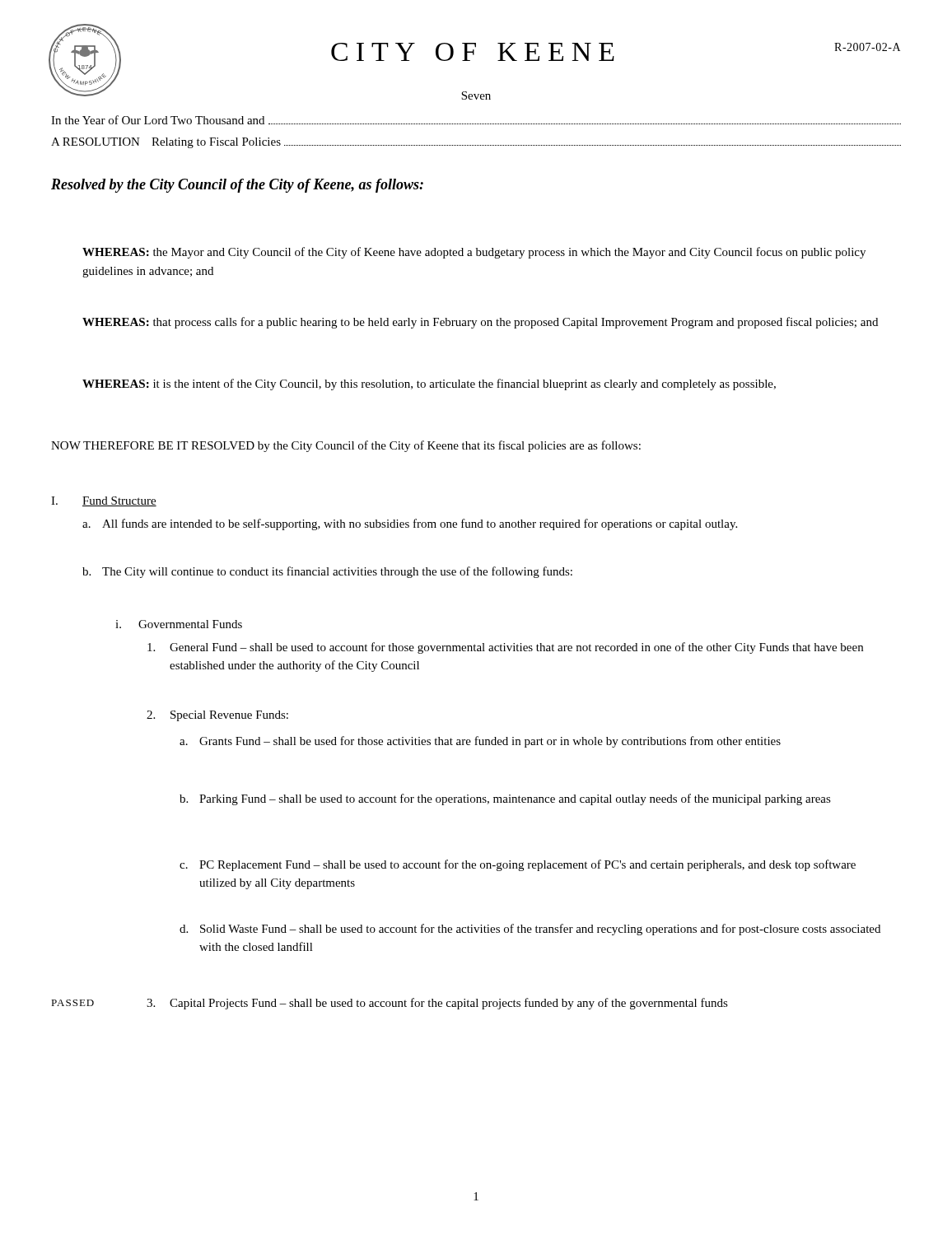952x1235 pixels.
Task: Point to the region starting "NOW THEREFORE BE IT RESOLVED by the"
Action: [x=346, y=445]
